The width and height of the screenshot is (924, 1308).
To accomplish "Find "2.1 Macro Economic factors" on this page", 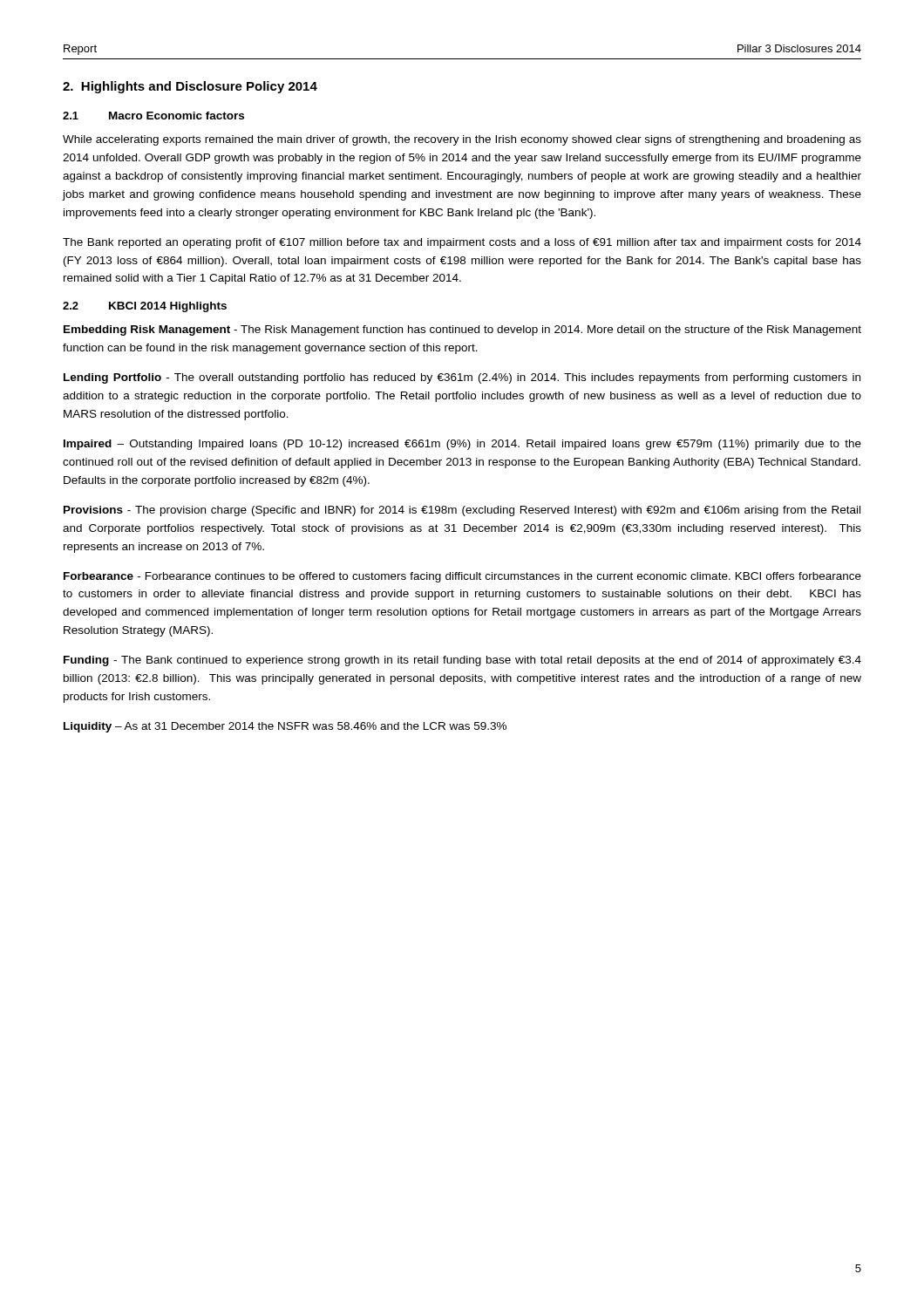I will 154,115.
